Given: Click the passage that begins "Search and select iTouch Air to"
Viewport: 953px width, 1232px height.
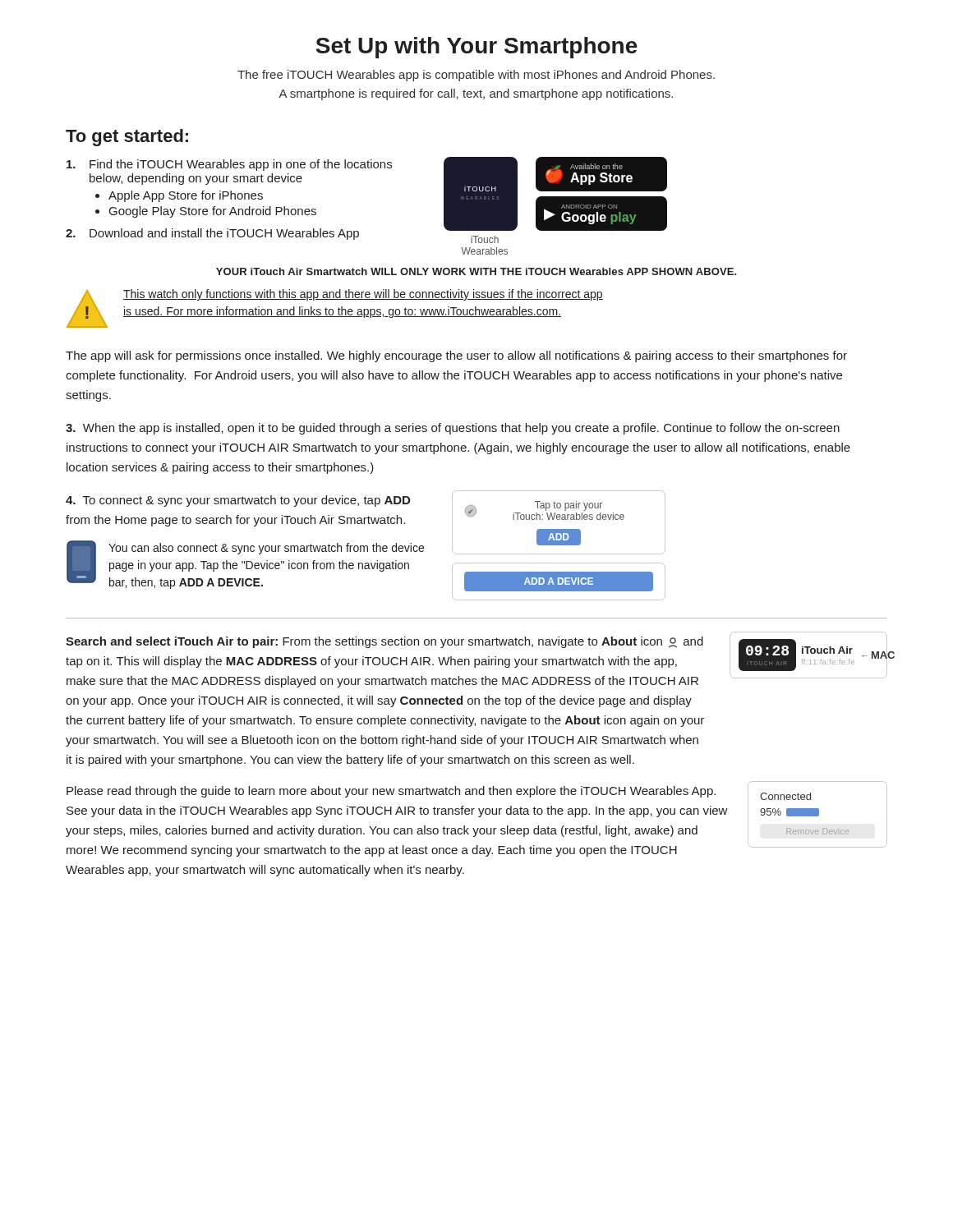Looking at the screenshot, I should pyautogui.click(x=385, y=700).
